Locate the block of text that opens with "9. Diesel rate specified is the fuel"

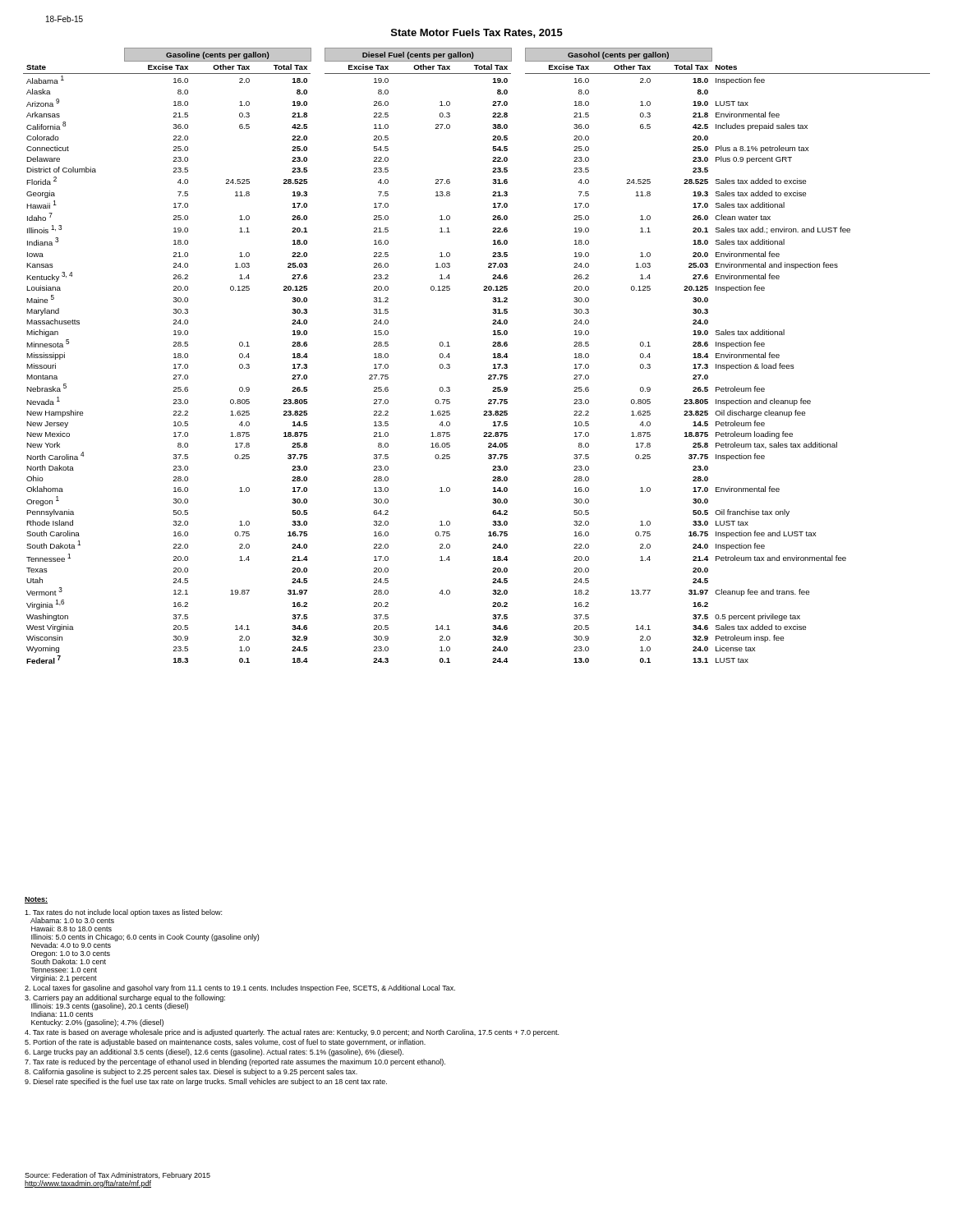206,1082
